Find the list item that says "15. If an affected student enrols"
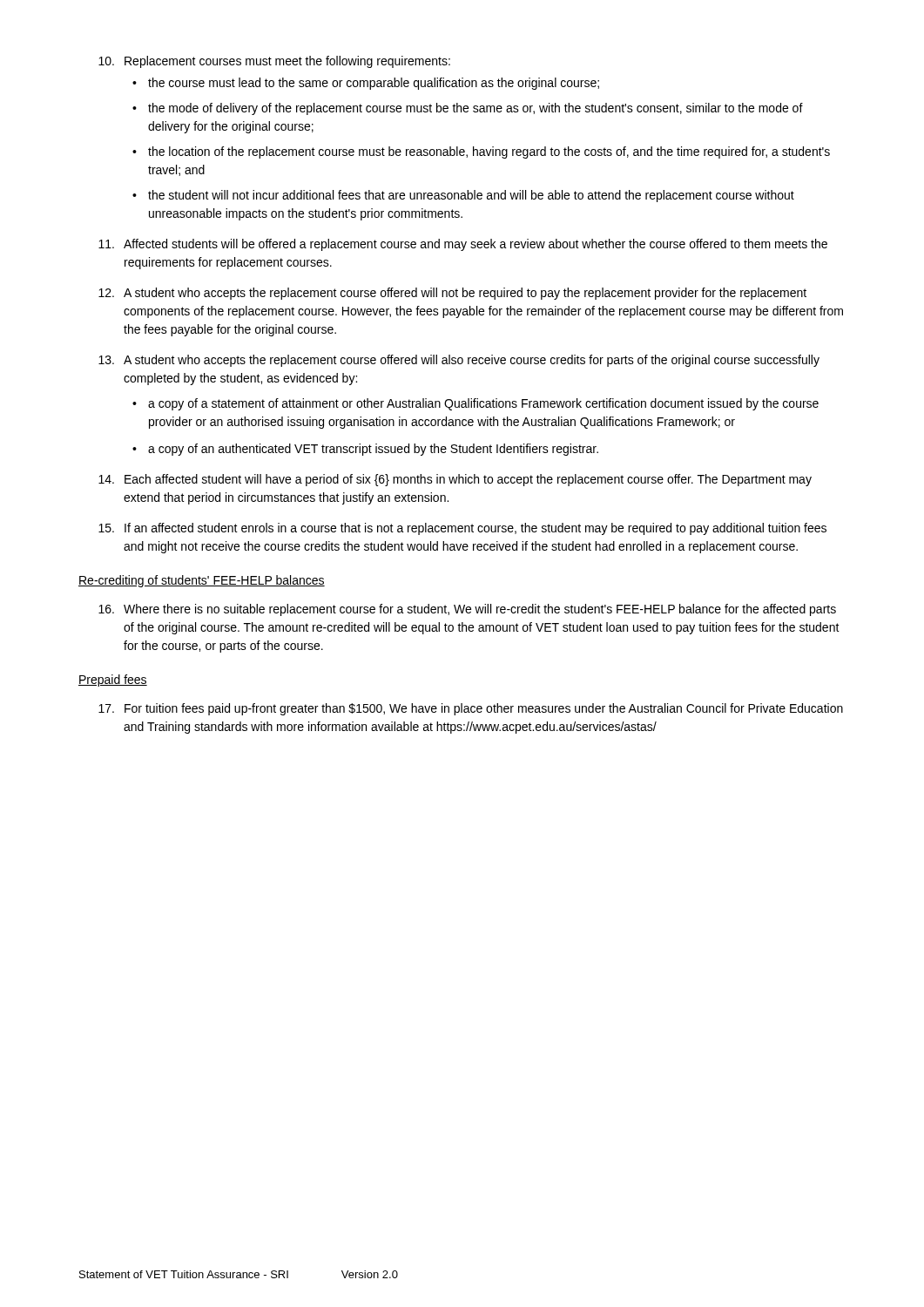The image size is (924, 1307). 462,538
